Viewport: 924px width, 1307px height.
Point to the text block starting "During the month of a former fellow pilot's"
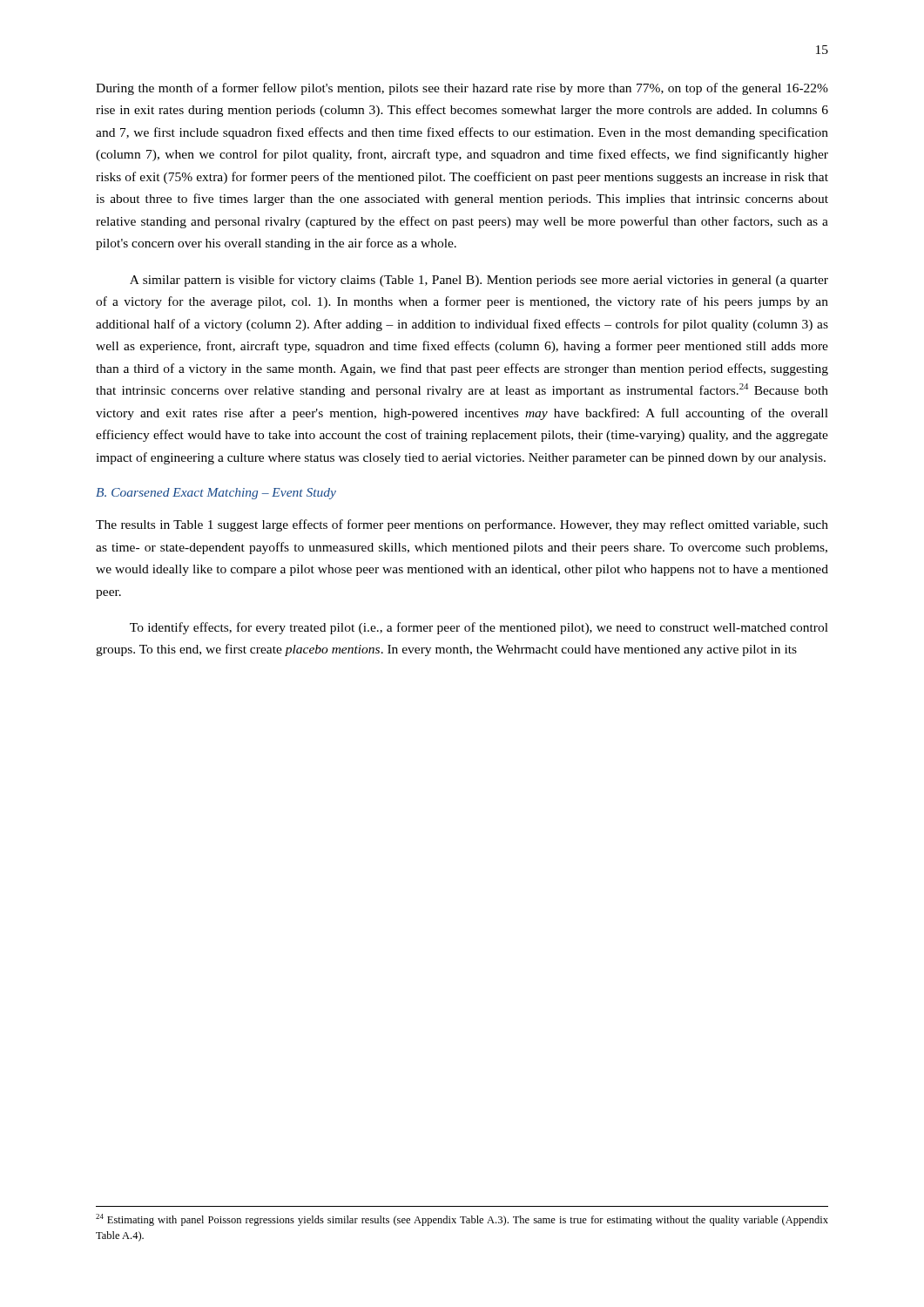[x=462, y=165]
